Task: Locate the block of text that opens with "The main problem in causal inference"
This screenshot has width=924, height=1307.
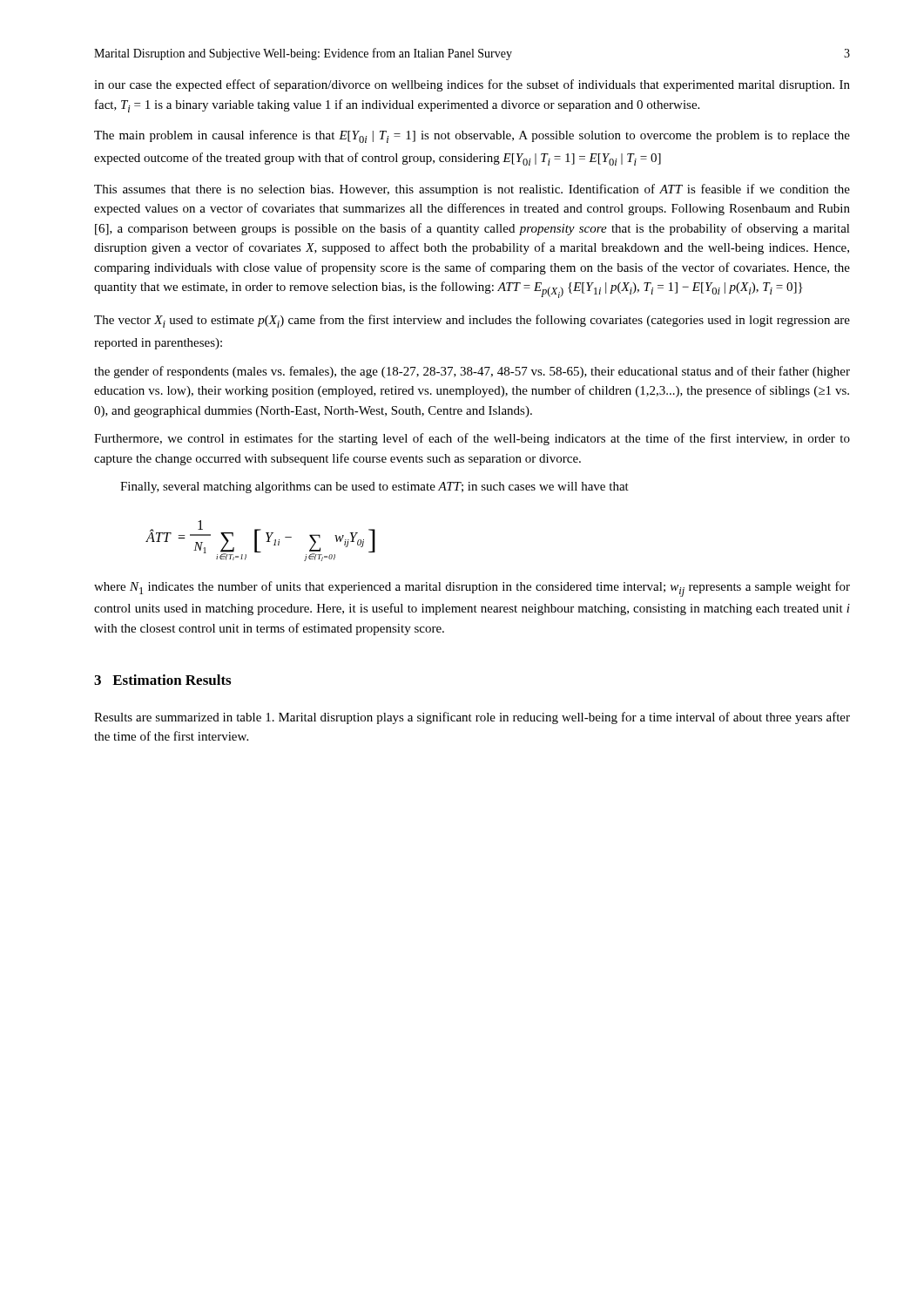Action: [472, 148]
